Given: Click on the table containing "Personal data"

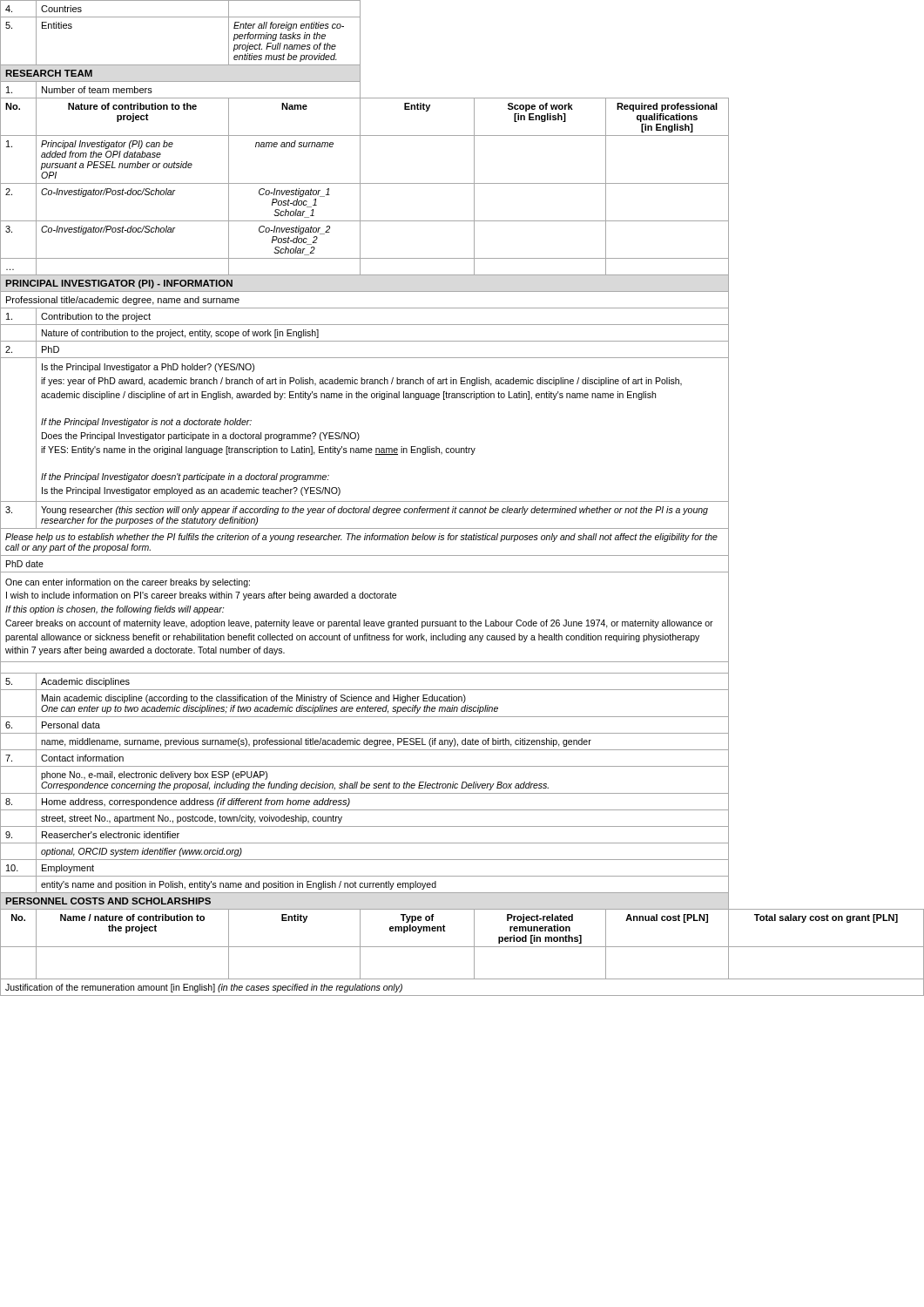Looking at the screenshot, I should pos(462,725).
